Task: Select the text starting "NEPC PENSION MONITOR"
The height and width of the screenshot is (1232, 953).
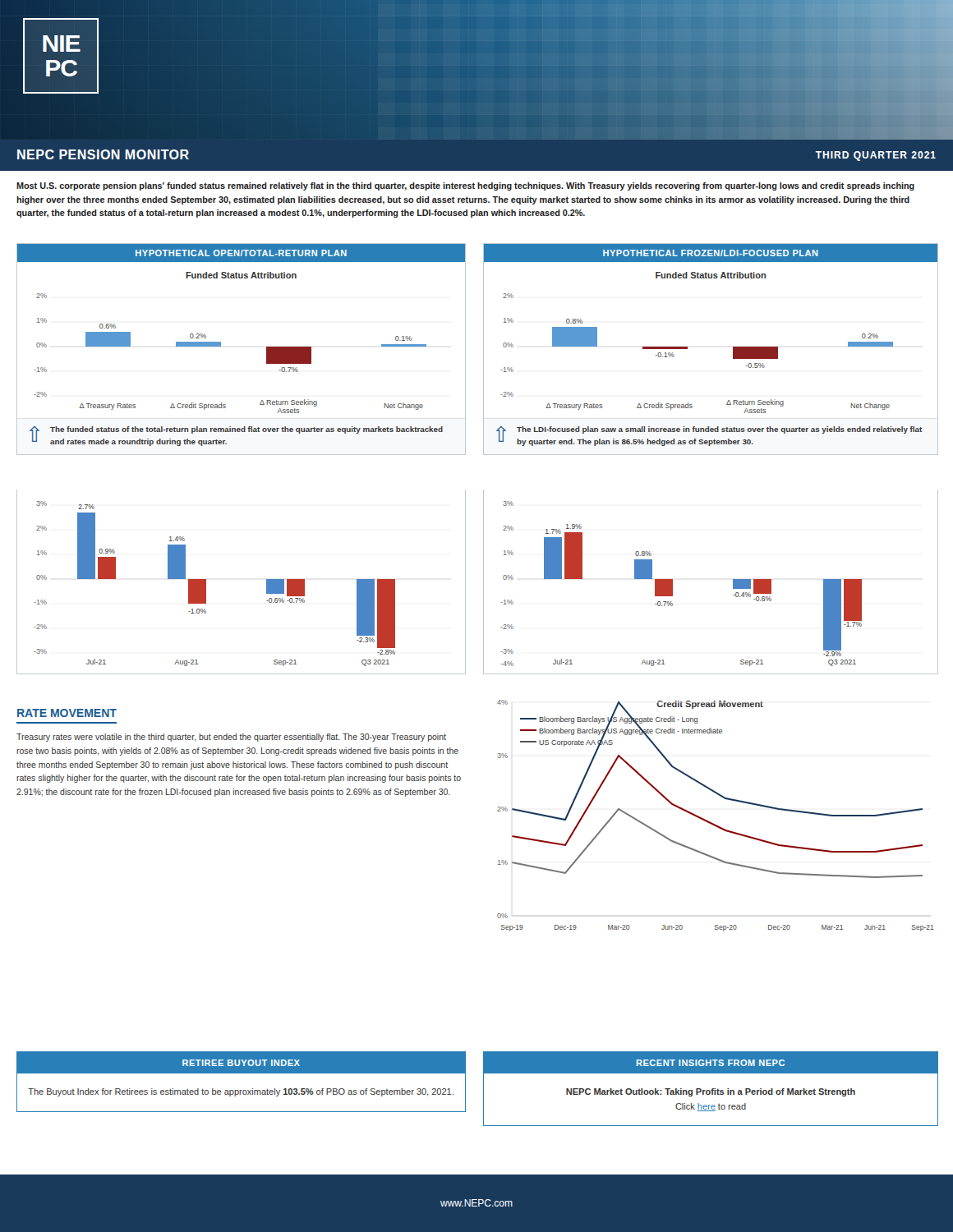Action: click(103, 155)
